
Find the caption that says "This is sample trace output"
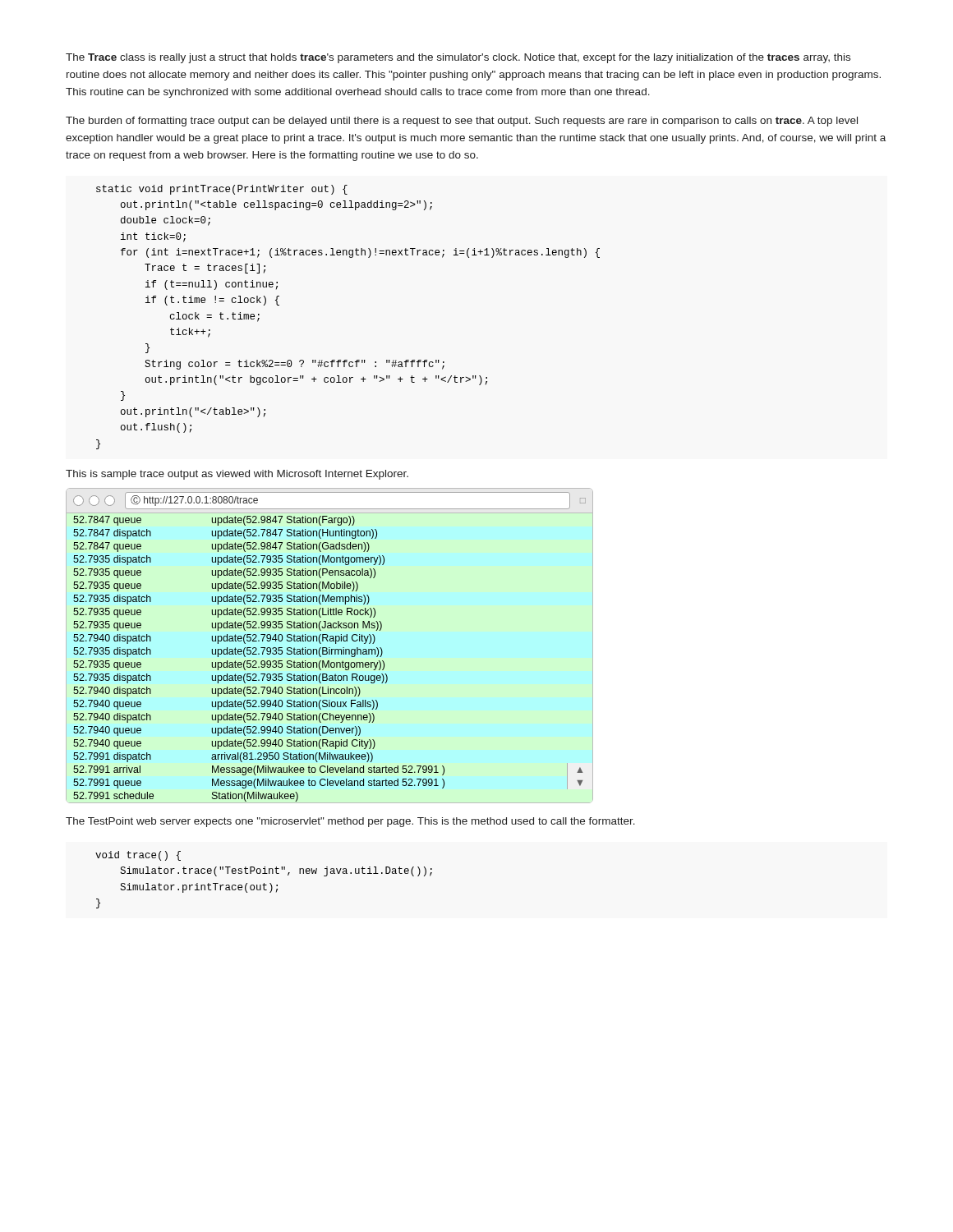237,473
